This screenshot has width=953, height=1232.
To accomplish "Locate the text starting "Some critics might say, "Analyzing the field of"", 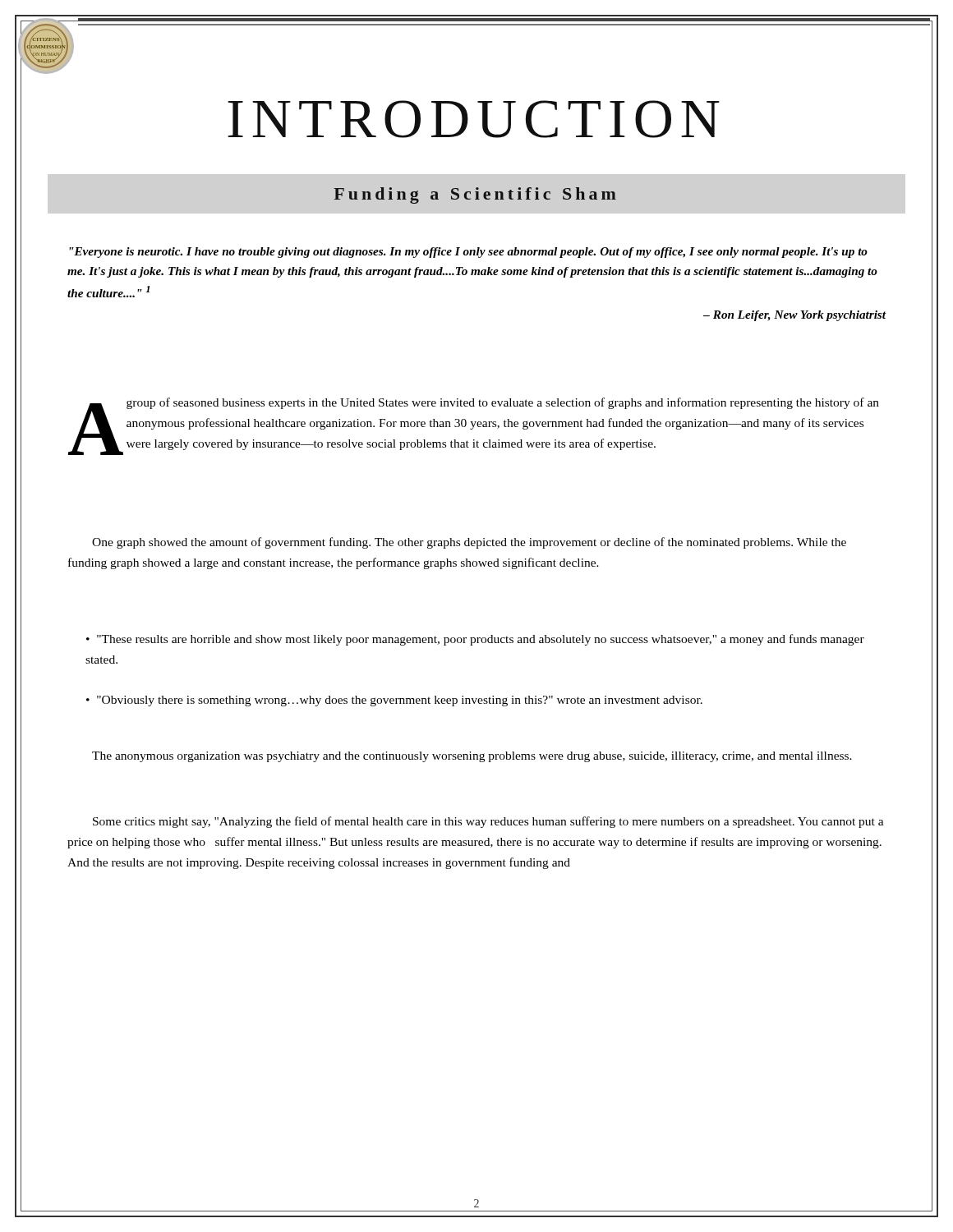I will click(x=476, y=841).
